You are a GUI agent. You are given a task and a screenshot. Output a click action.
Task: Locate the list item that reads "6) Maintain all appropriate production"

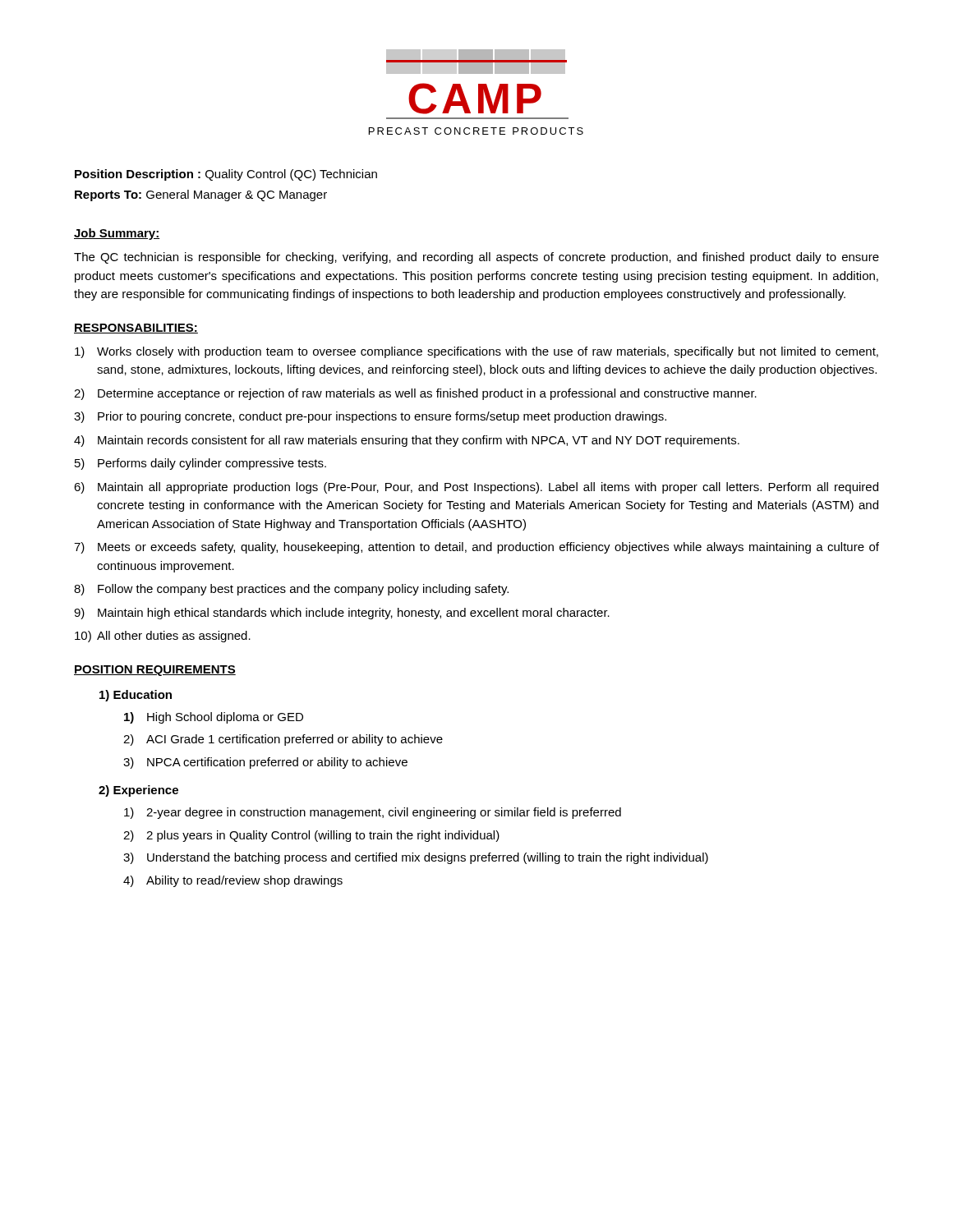coord(476,505)
